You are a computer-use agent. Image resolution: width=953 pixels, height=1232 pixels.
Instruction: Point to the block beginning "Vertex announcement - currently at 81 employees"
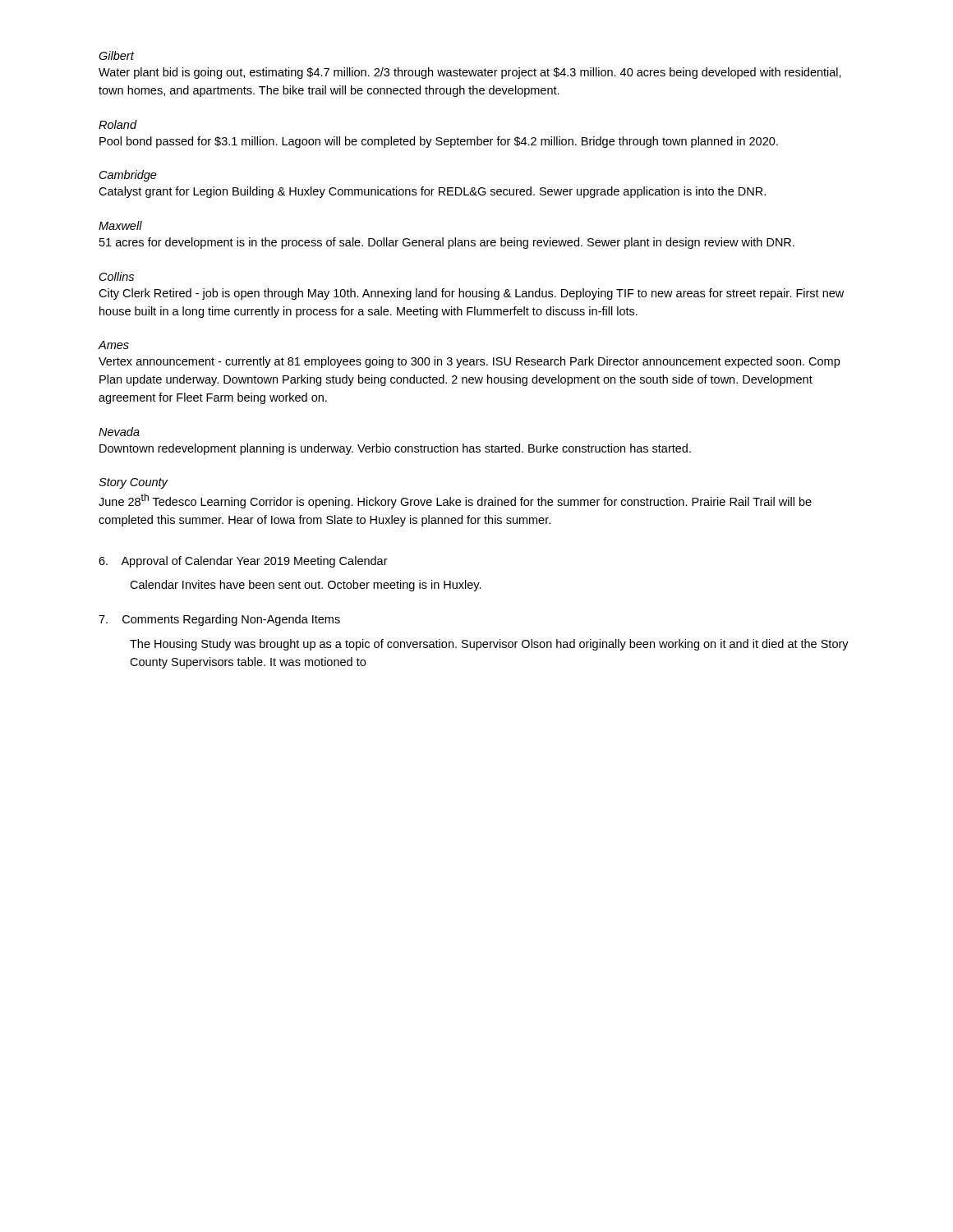click(469, 379)
